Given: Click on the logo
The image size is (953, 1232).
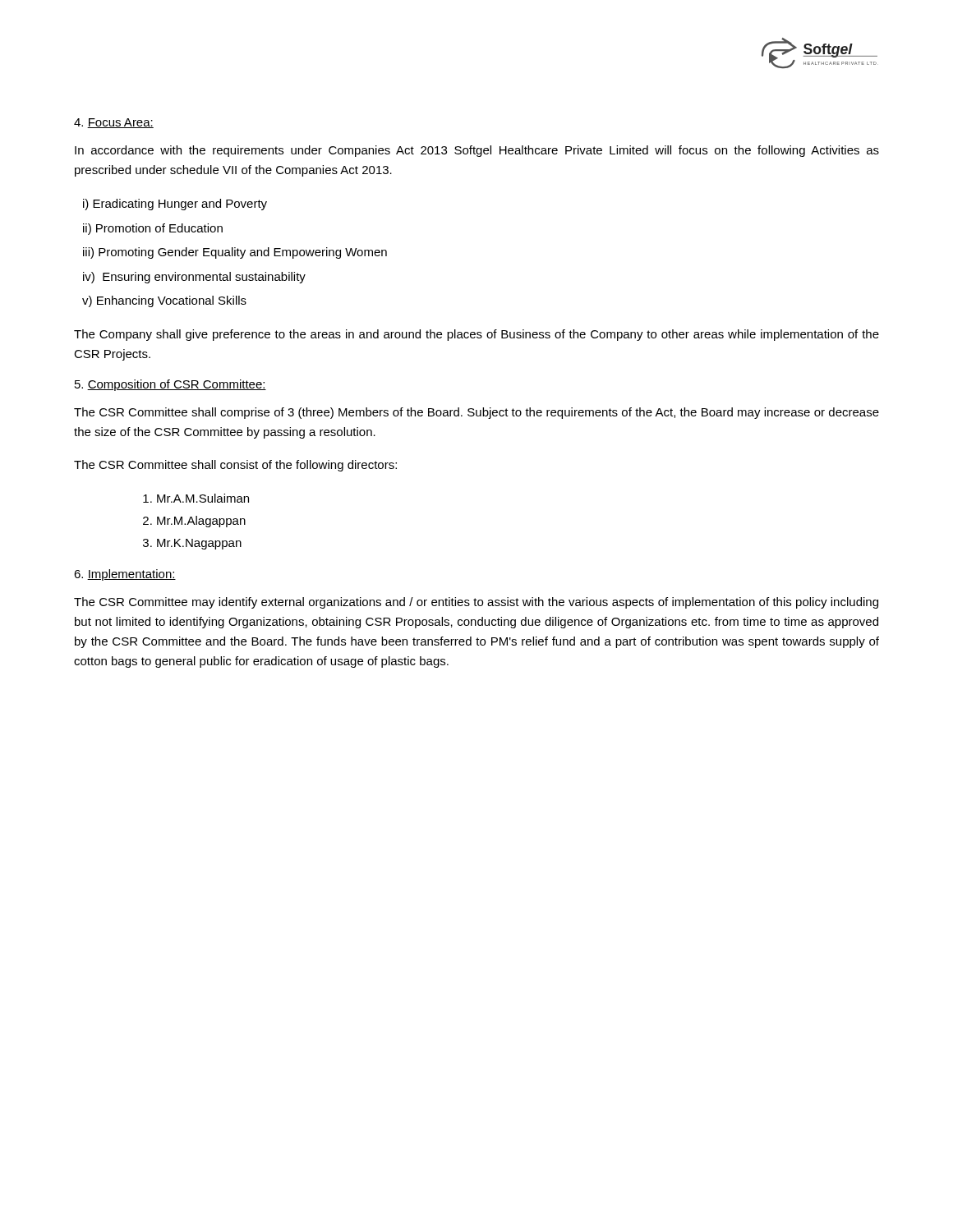Looking at the screenshot, I should pyautogui.click(x=822, y=55).
